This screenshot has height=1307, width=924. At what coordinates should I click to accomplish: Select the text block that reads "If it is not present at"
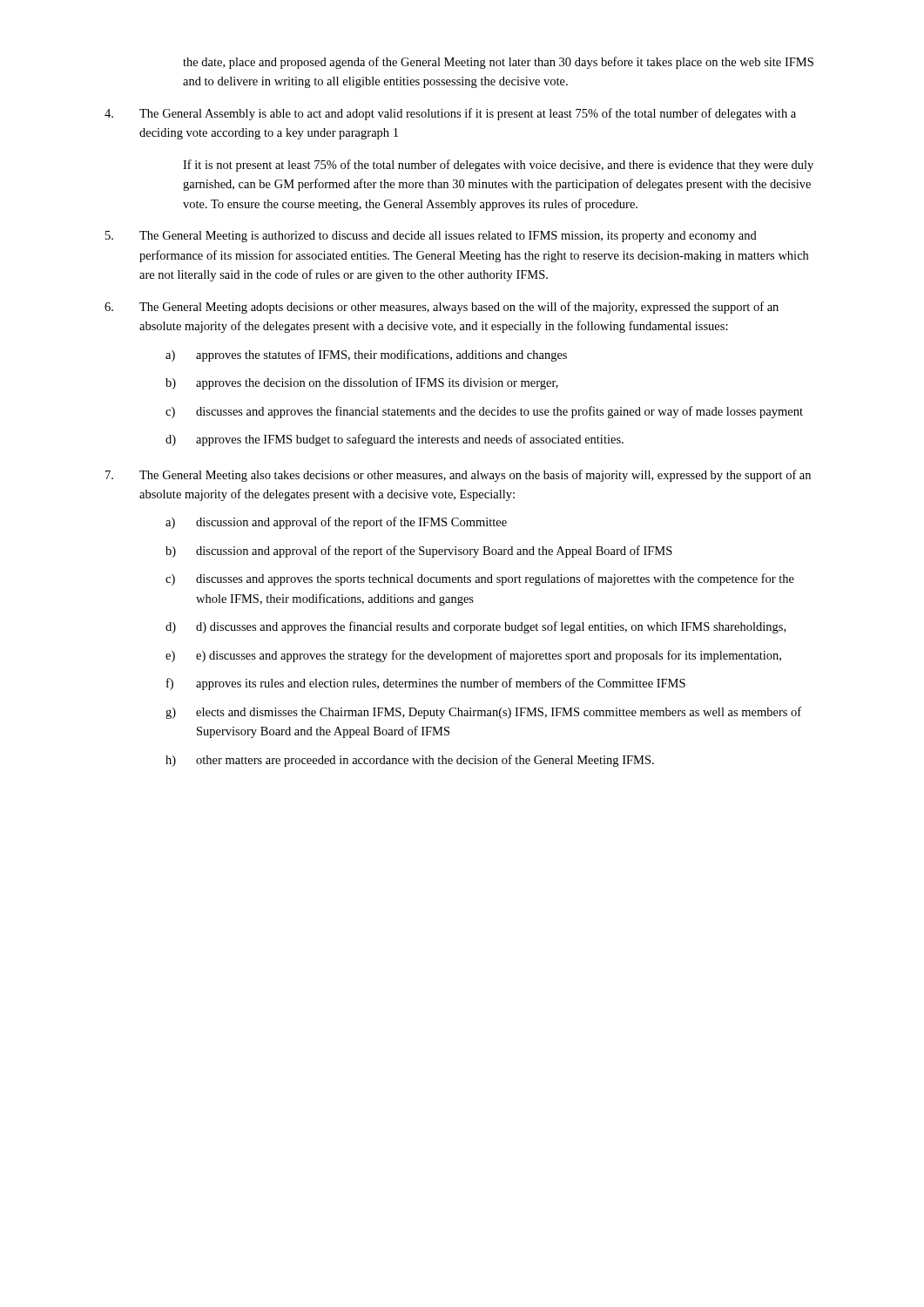[x=498, y=184]
